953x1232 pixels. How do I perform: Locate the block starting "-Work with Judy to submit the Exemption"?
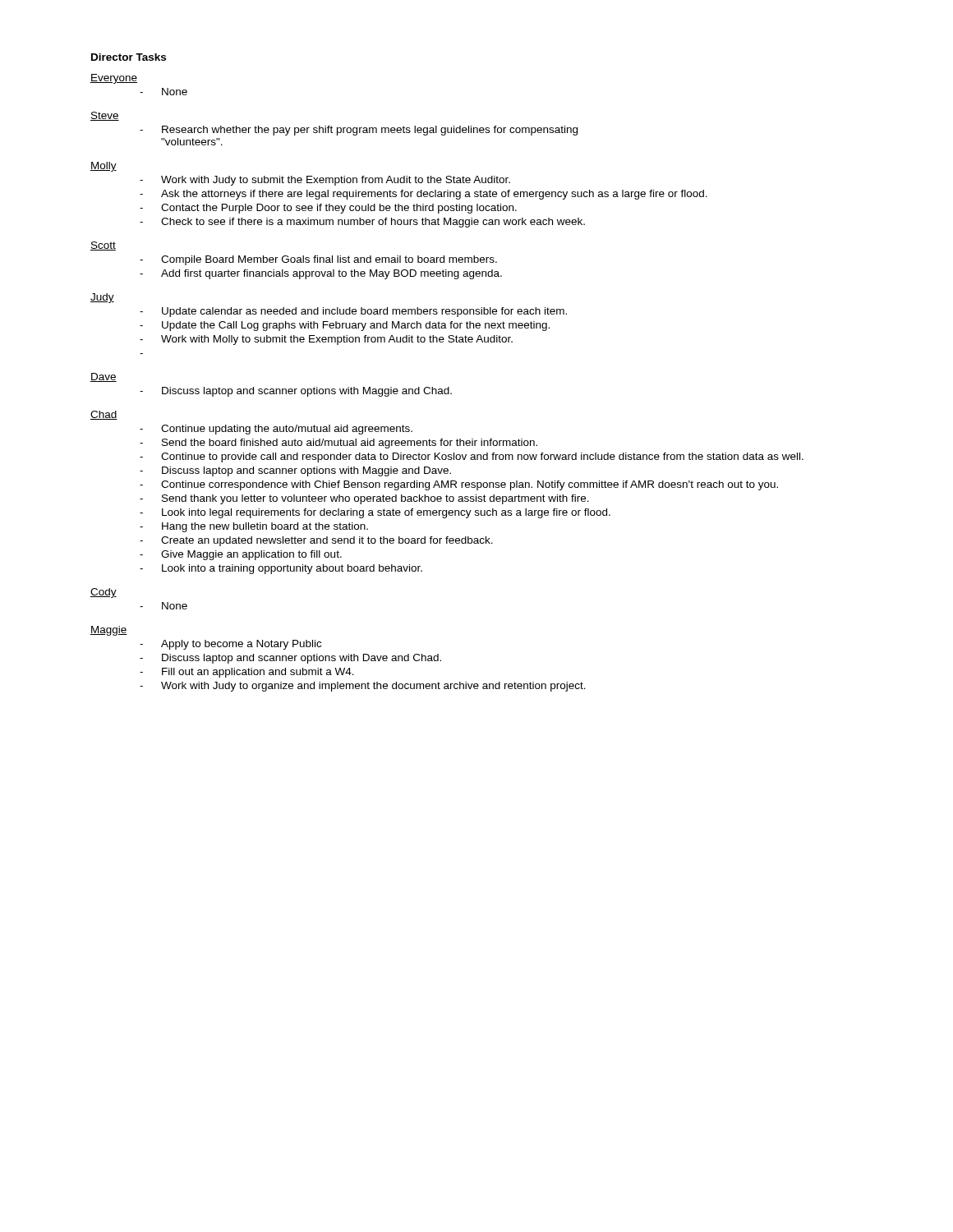click(x=476, y=180)
